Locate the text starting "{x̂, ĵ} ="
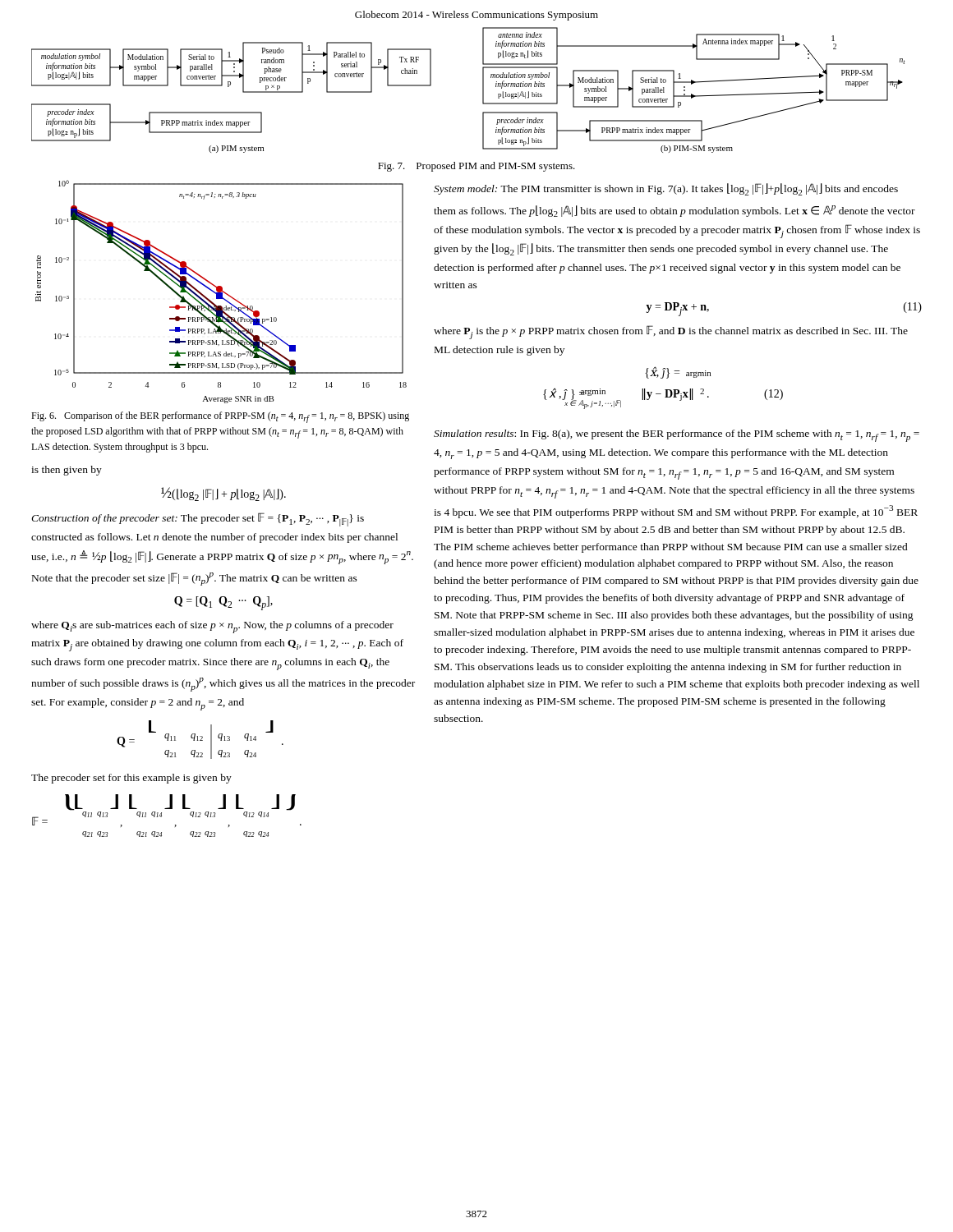 pyautogui.click(x=678, y=392)
